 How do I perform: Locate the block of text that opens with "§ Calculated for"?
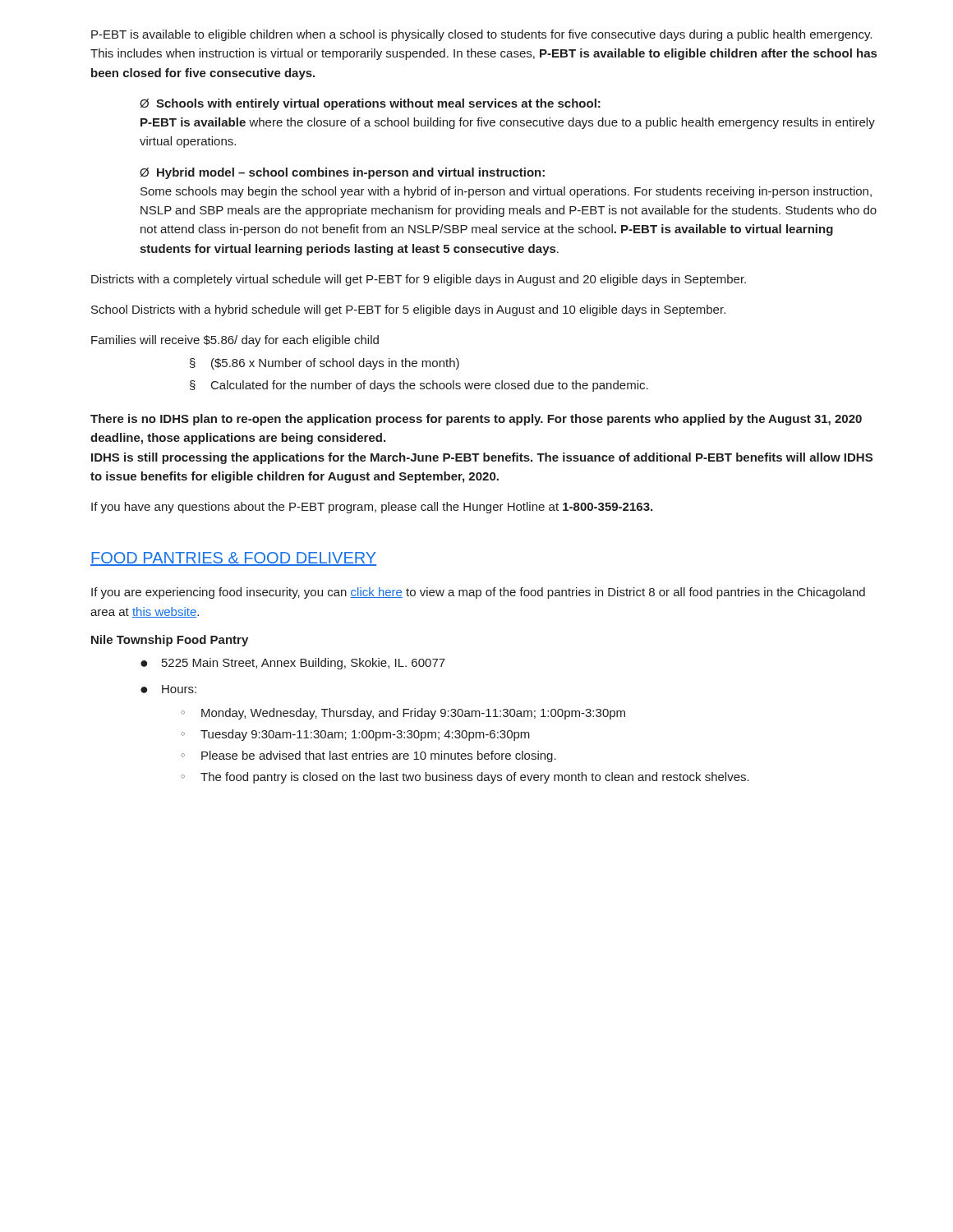point(419,385)
